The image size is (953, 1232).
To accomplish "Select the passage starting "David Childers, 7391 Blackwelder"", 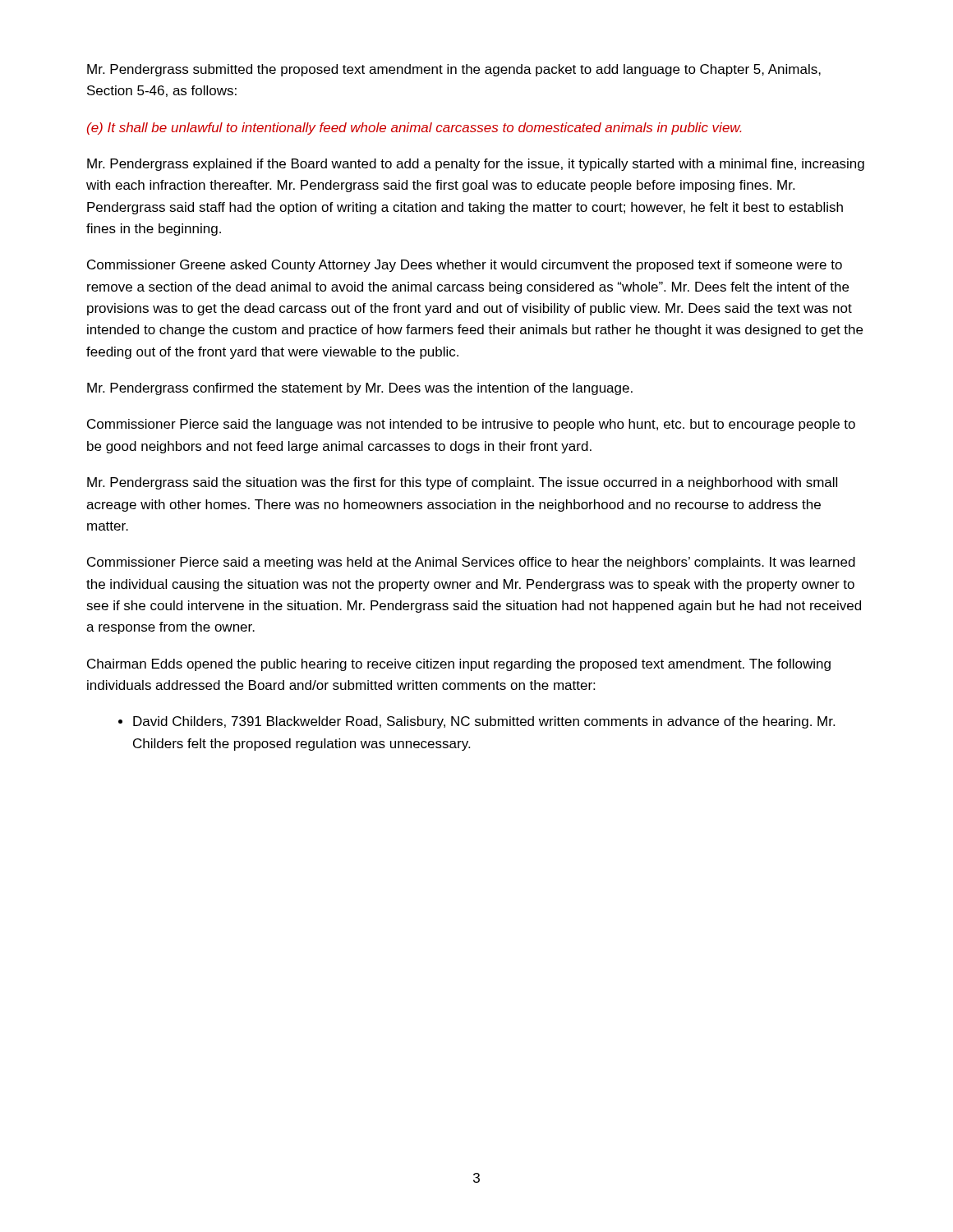I will coord(484,733).
